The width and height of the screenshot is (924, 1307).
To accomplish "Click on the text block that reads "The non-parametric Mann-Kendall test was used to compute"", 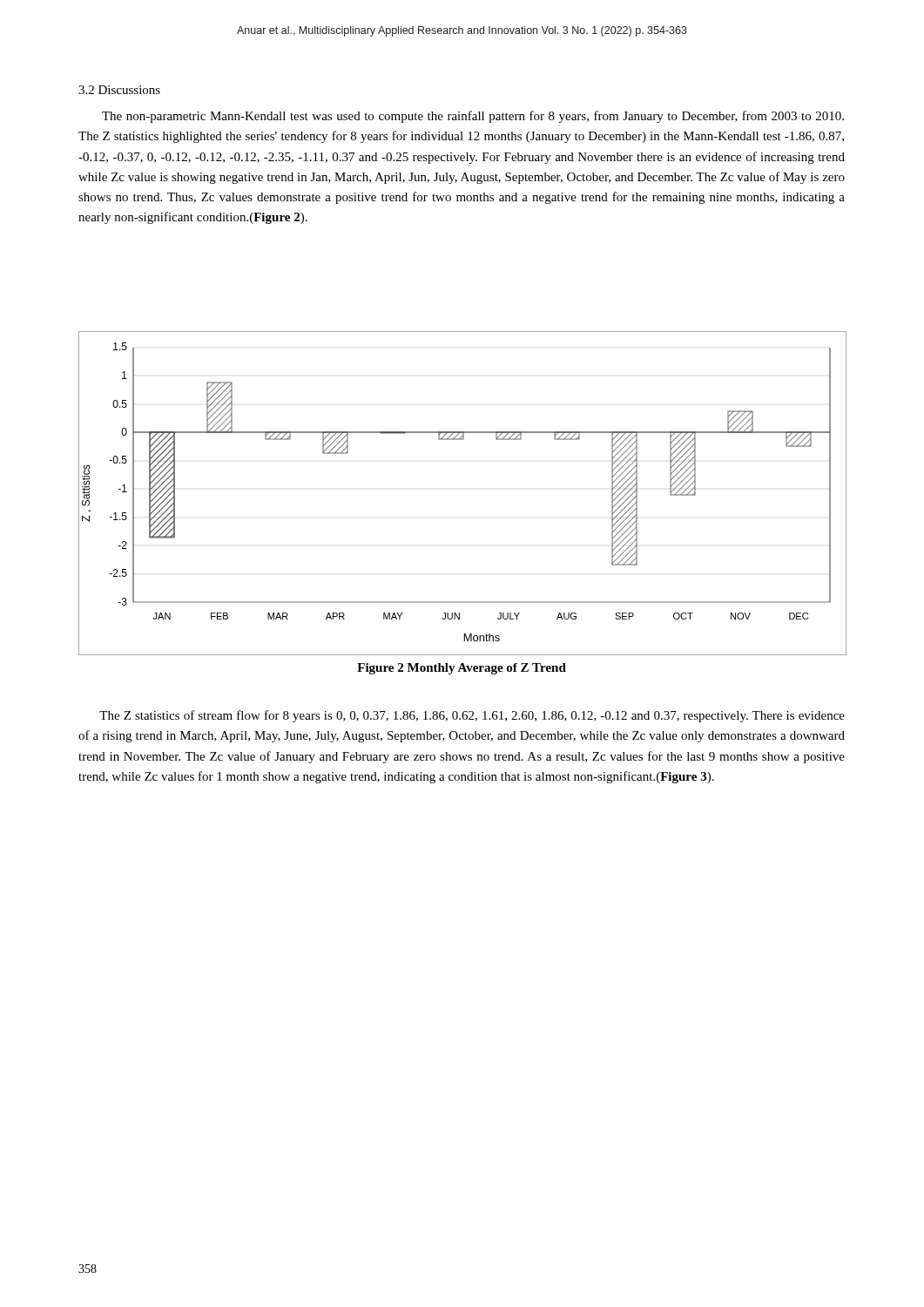I will point(462,167).
